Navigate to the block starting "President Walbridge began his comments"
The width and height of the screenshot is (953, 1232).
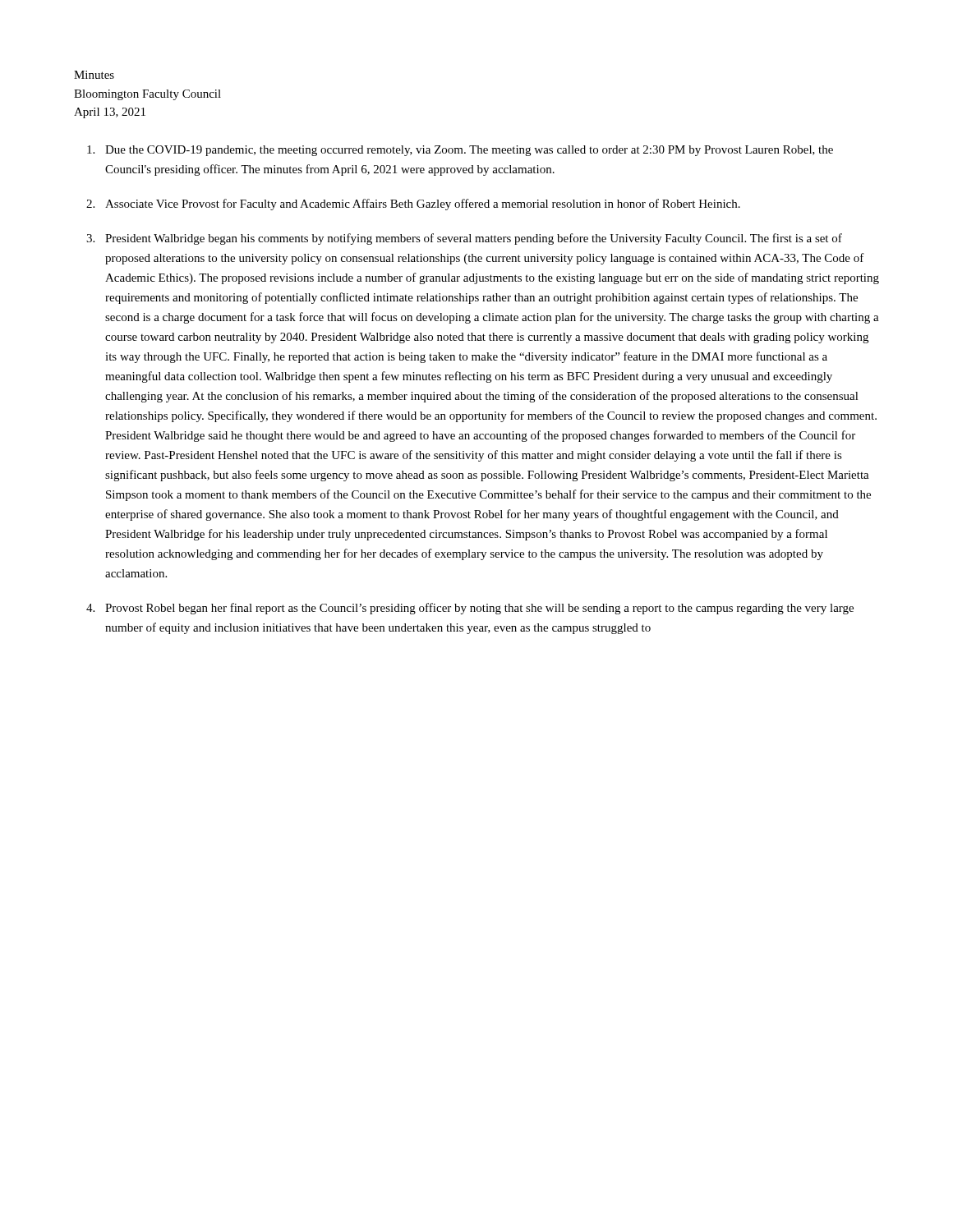click(492, 405)
